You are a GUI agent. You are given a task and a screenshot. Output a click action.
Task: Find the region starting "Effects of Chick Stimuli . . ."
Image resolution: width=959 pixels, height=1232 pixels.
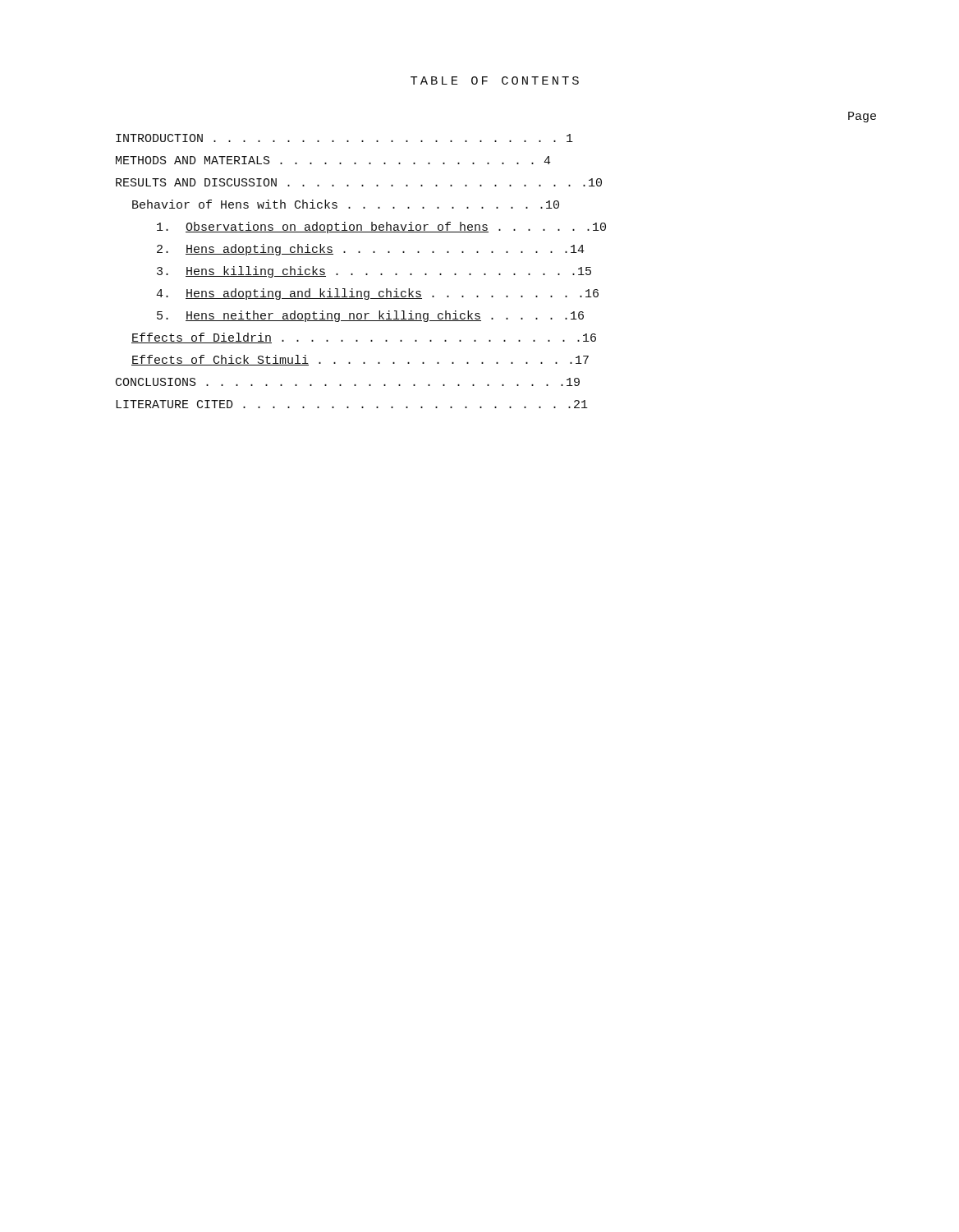coord(360,361)
